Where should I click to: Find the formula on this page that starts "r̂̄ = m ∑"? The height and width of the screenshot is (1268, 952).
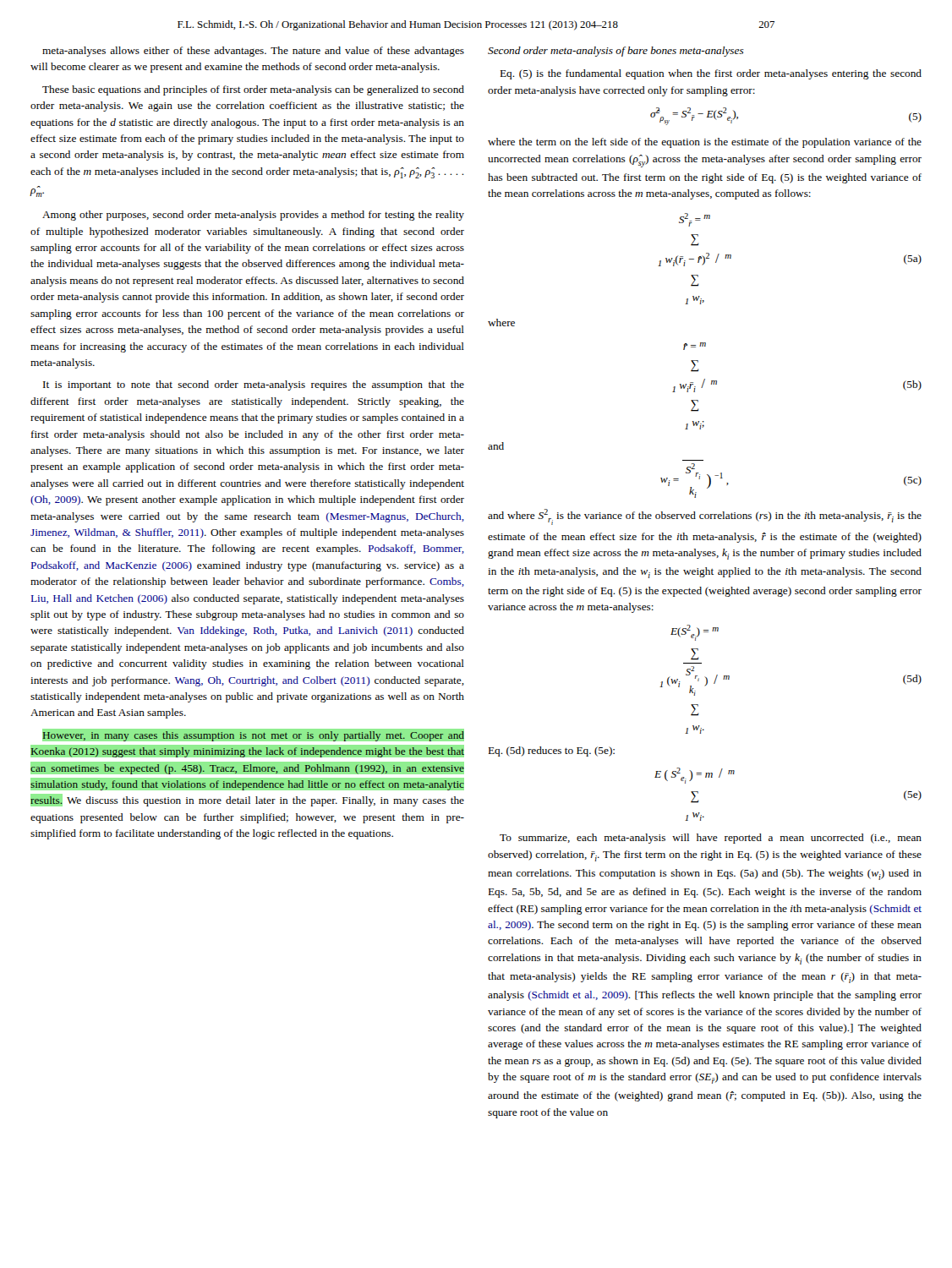coord(709,384)
